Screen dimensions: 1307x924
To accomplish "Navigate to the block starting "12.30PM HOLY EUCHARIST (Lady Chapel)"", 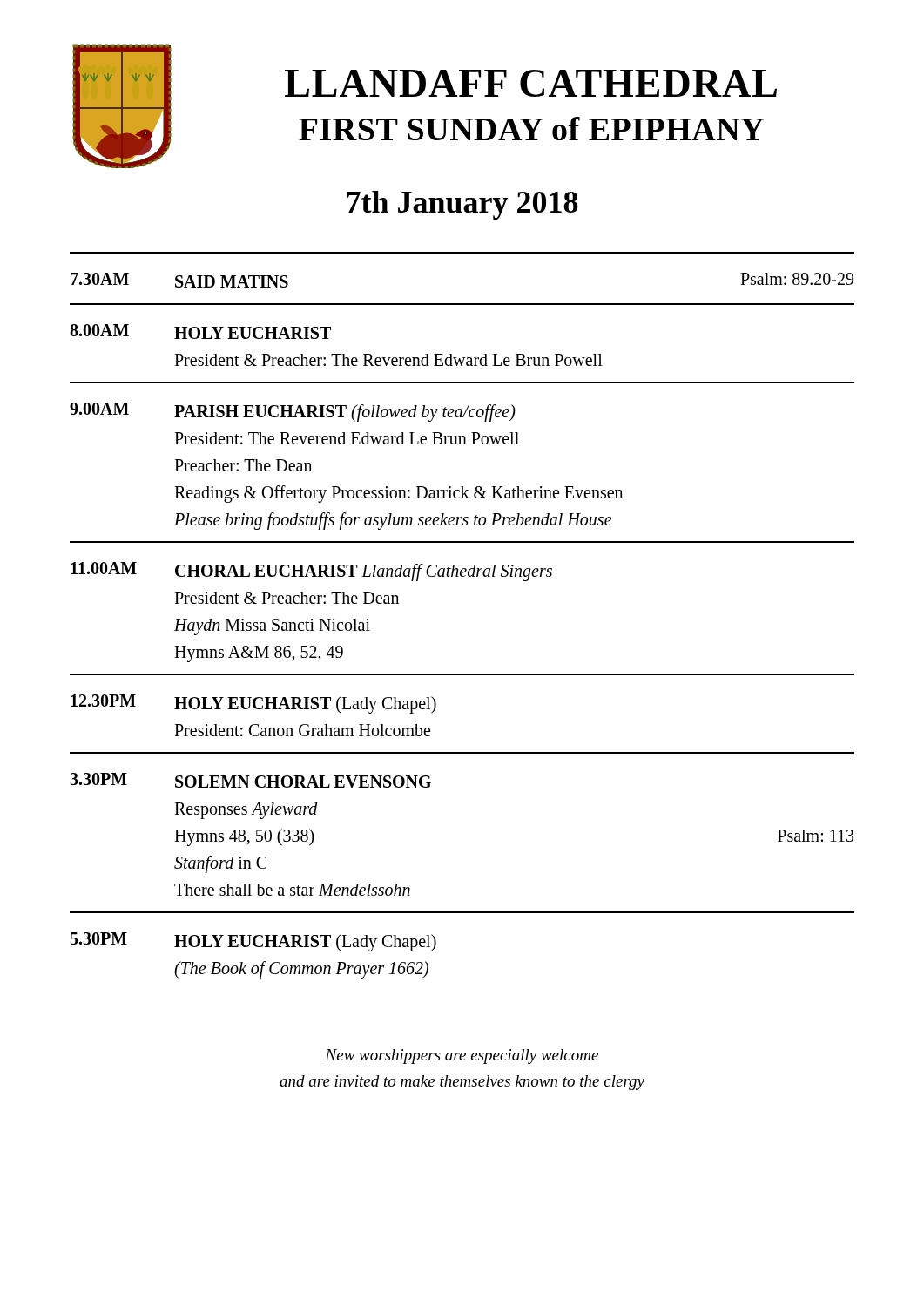I will pos(253,704).
